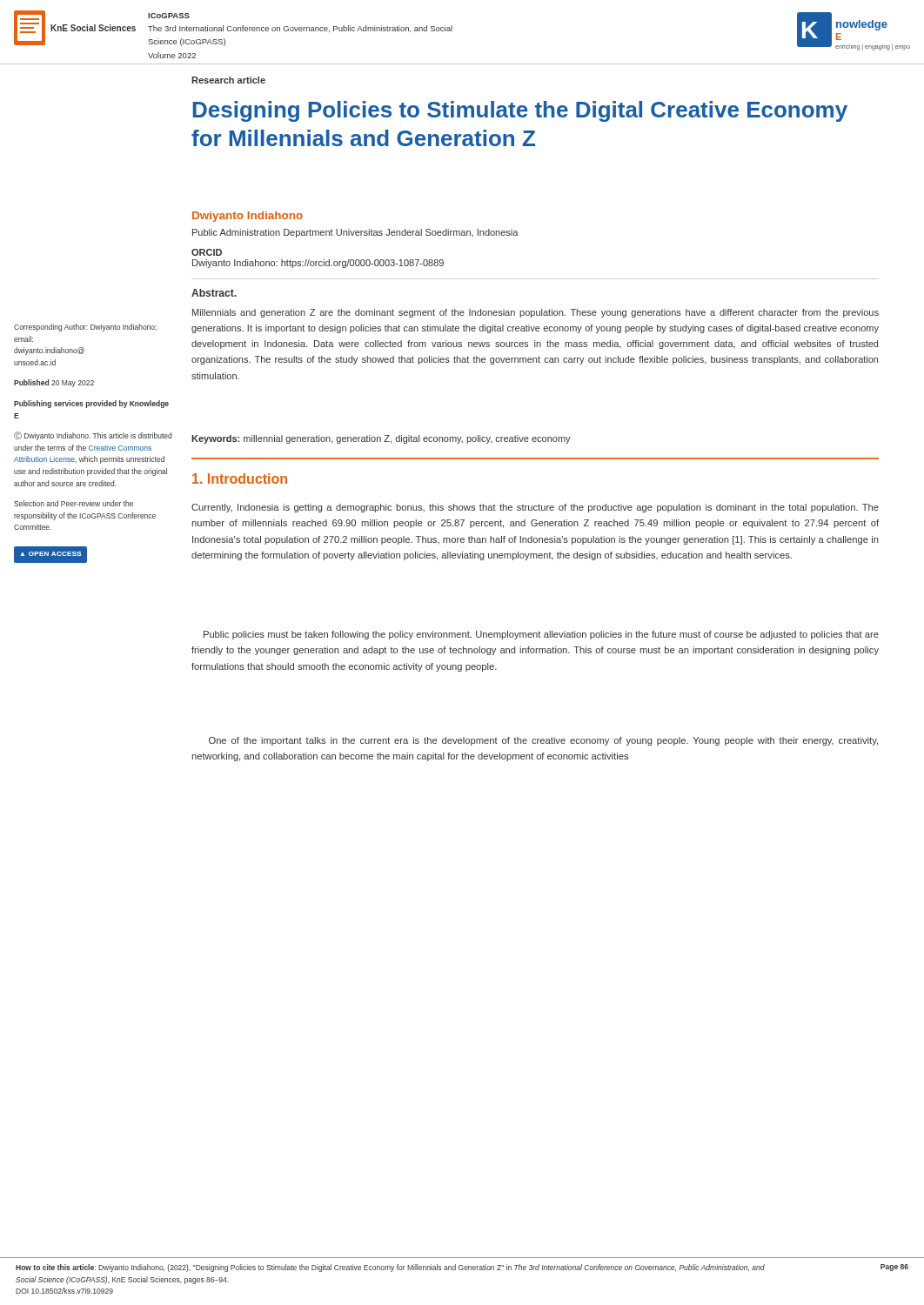Where is the passage that starts "Millennials and generation Z are"?

click(x=535, y=344)
